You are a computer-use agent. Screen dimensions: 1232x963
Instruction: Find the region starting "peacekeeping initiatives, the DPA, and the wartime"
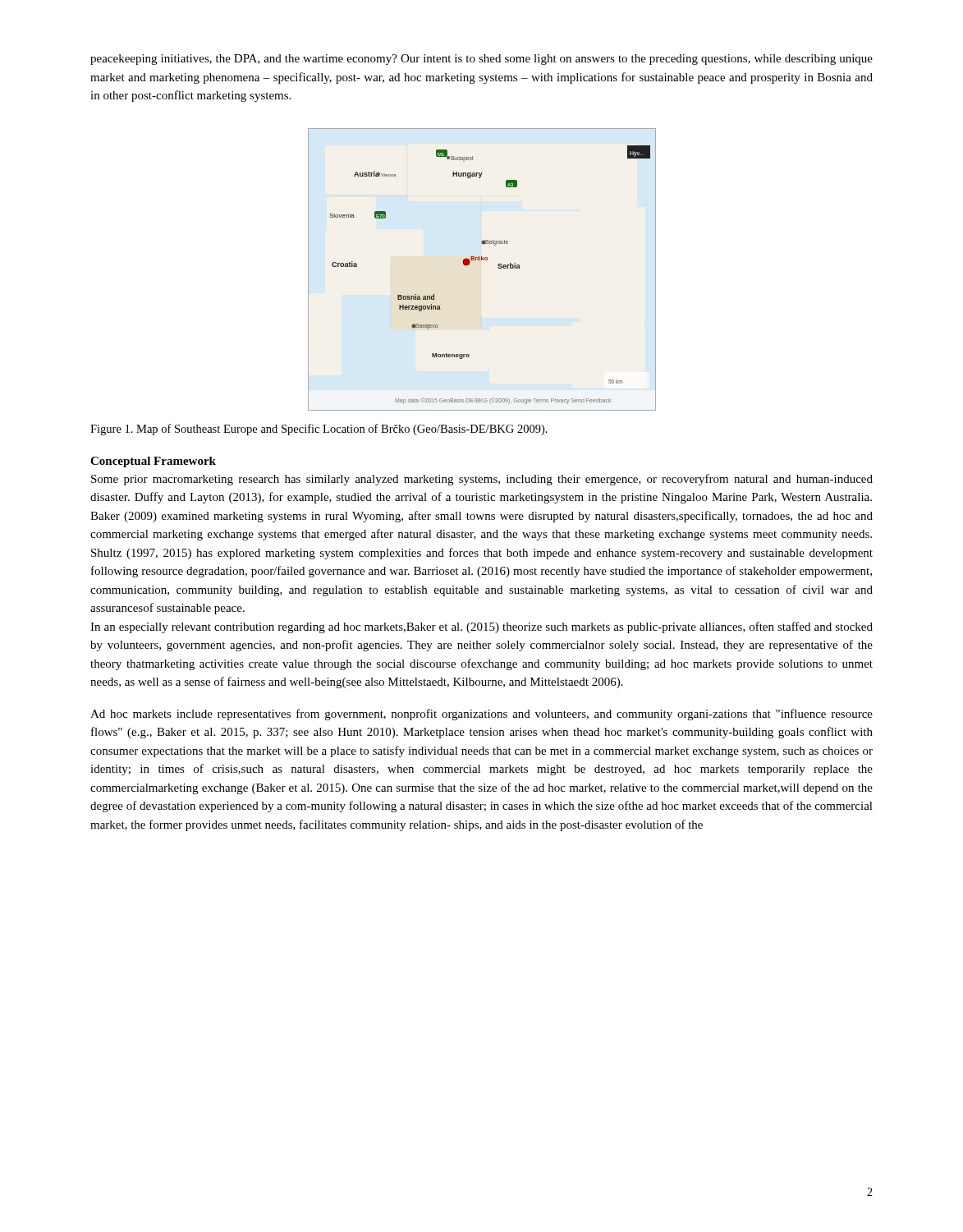tap(482, 77)
